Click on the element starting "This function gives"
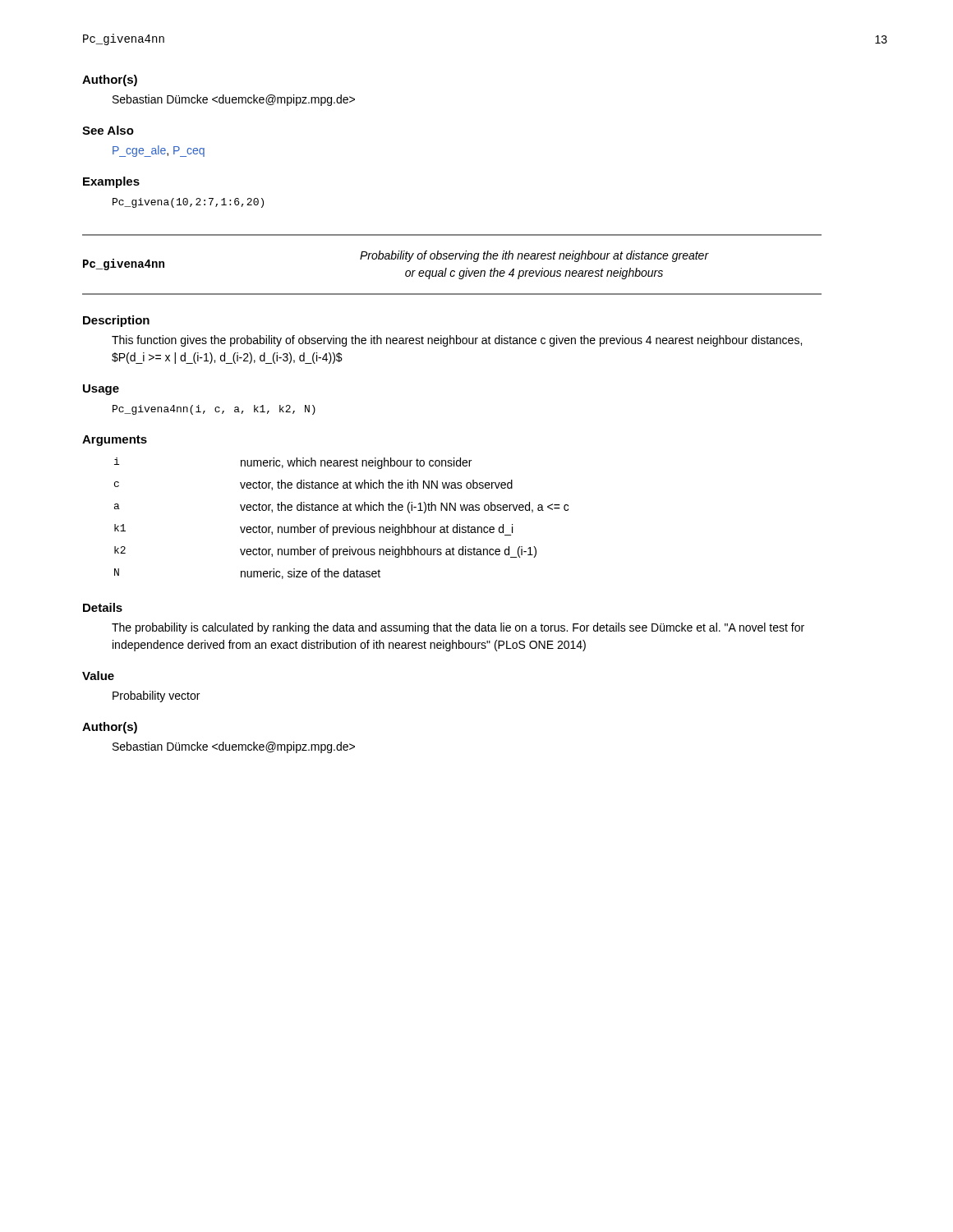953x1232 pixels. tap(467, 349)
